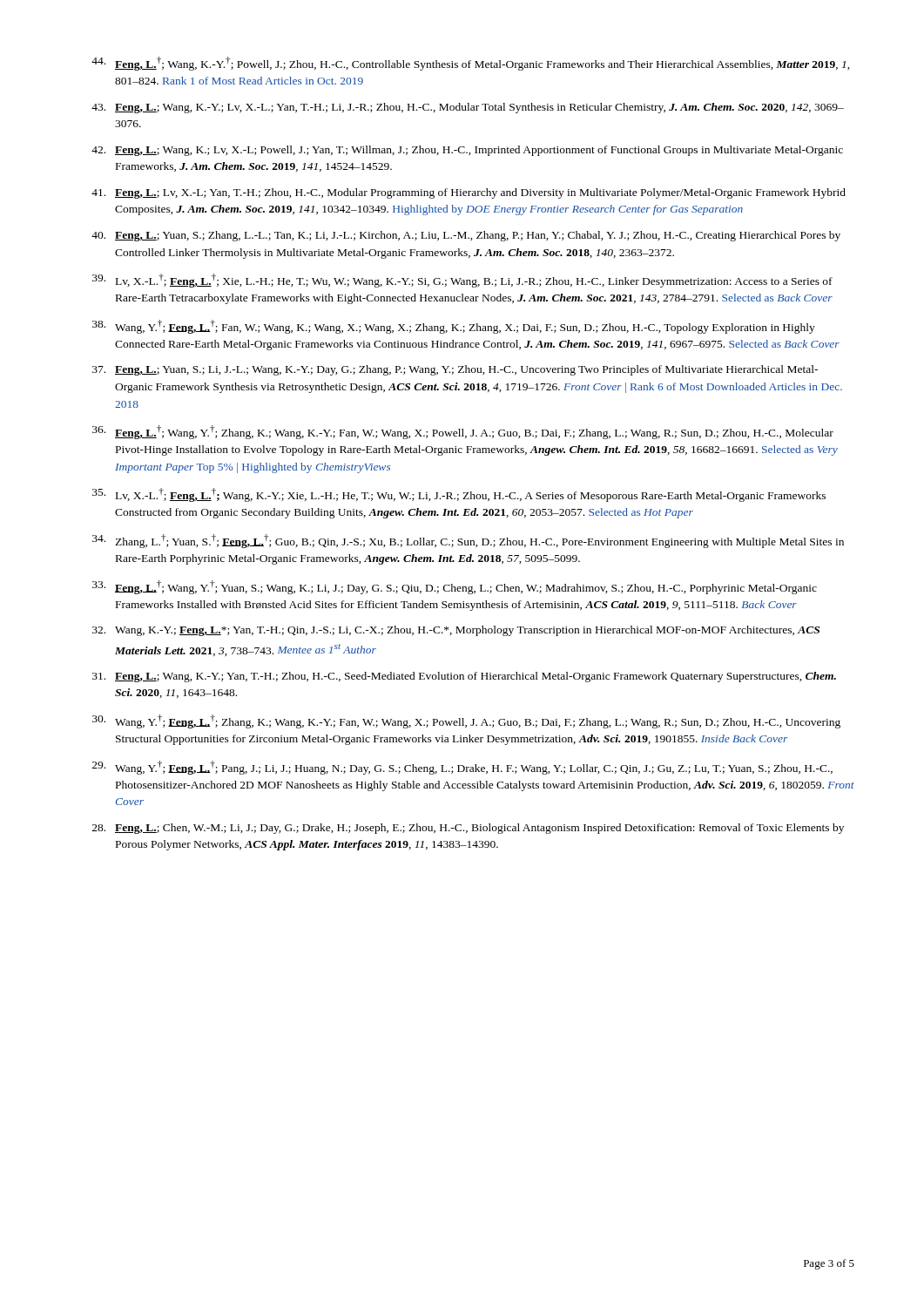
Task: Click on the list item that says "34. Zhang, L.†;"
Action: click(462, 548)
